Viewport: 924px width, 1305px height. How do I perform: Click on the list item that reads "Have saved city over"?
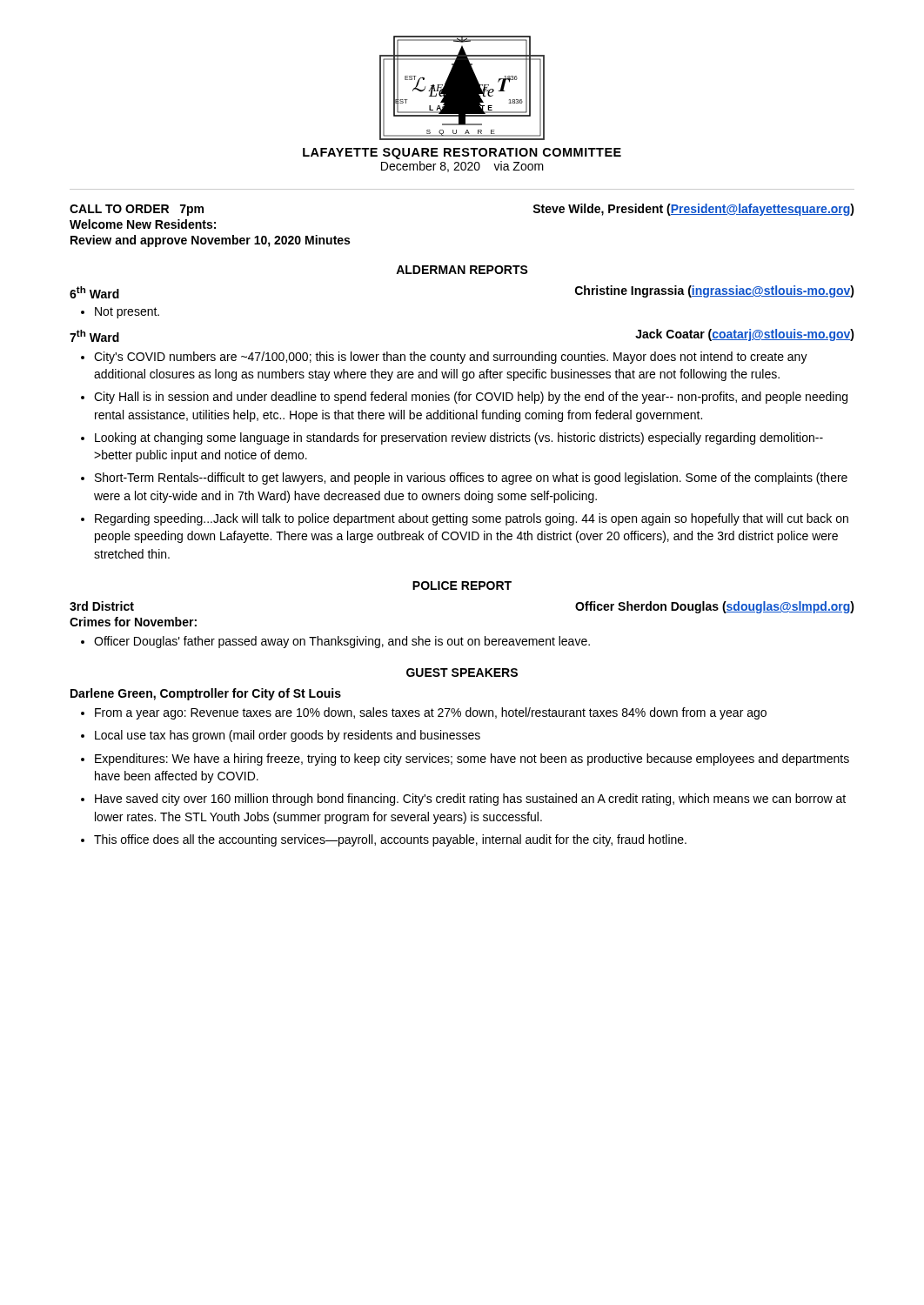point(474,808)
